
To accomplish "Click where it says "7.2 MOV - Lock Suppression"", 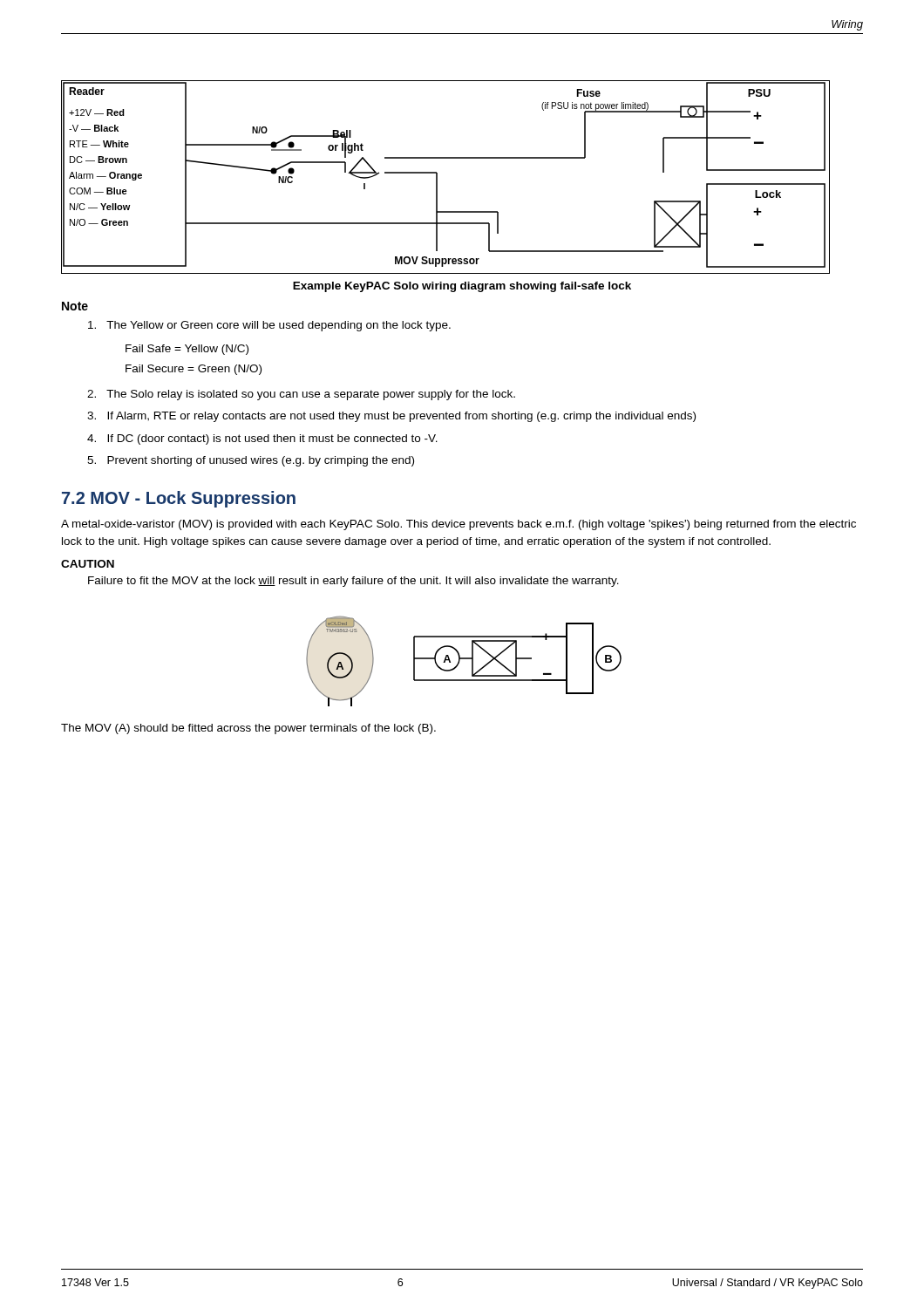I will coord(179,498).
